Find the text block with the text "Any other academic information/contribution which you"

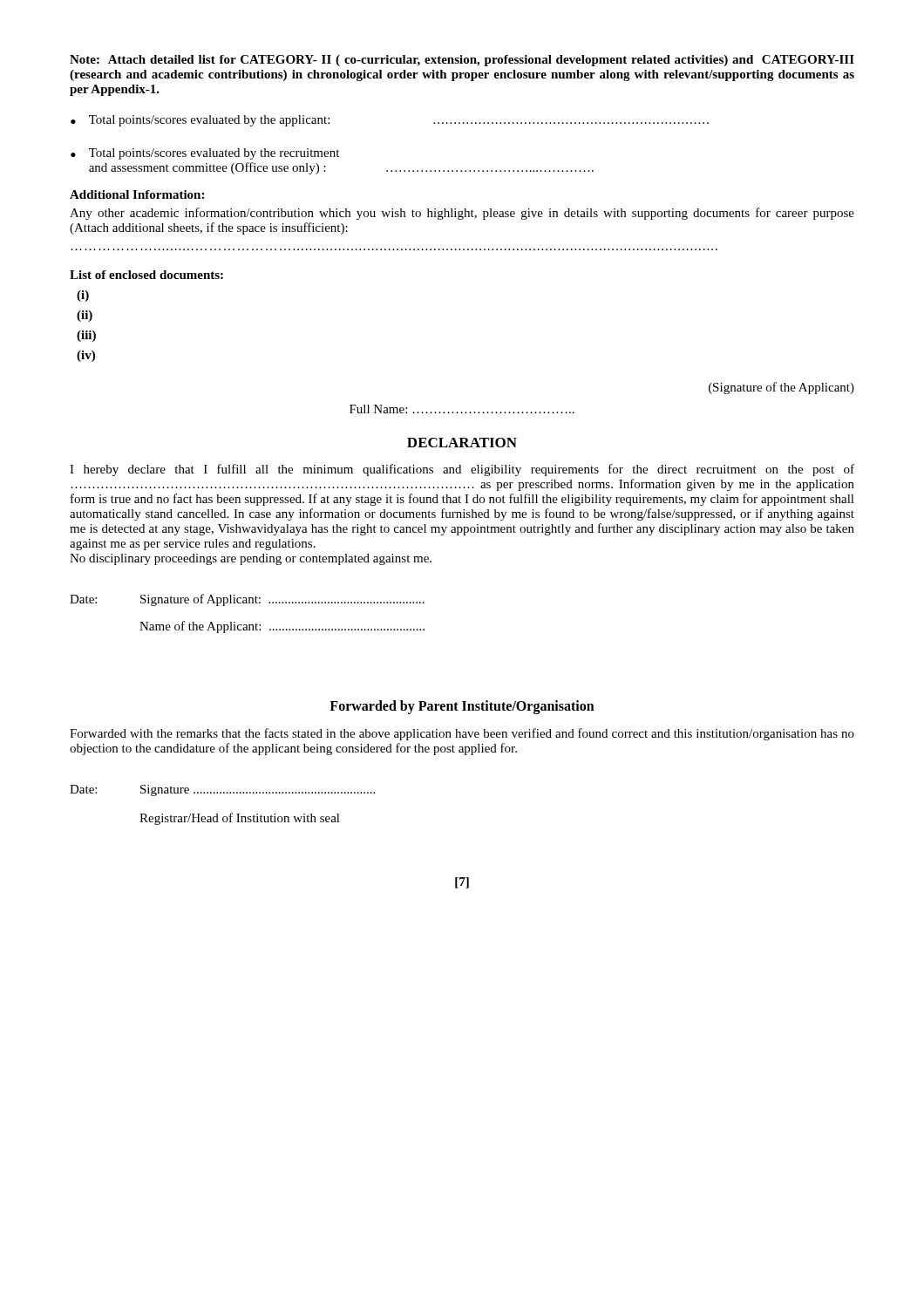[x=462, y=220]
